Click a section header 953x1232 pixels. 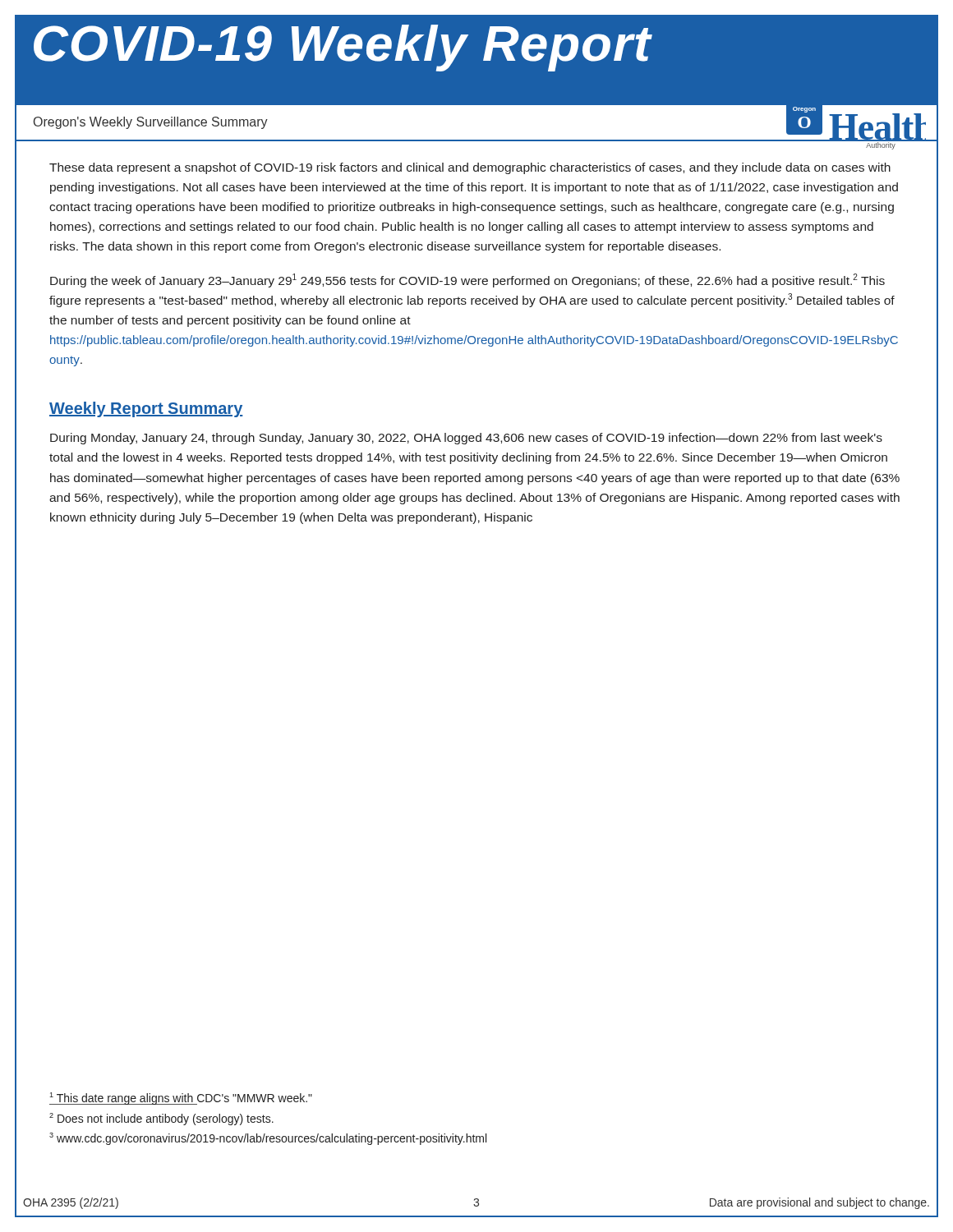146,409
